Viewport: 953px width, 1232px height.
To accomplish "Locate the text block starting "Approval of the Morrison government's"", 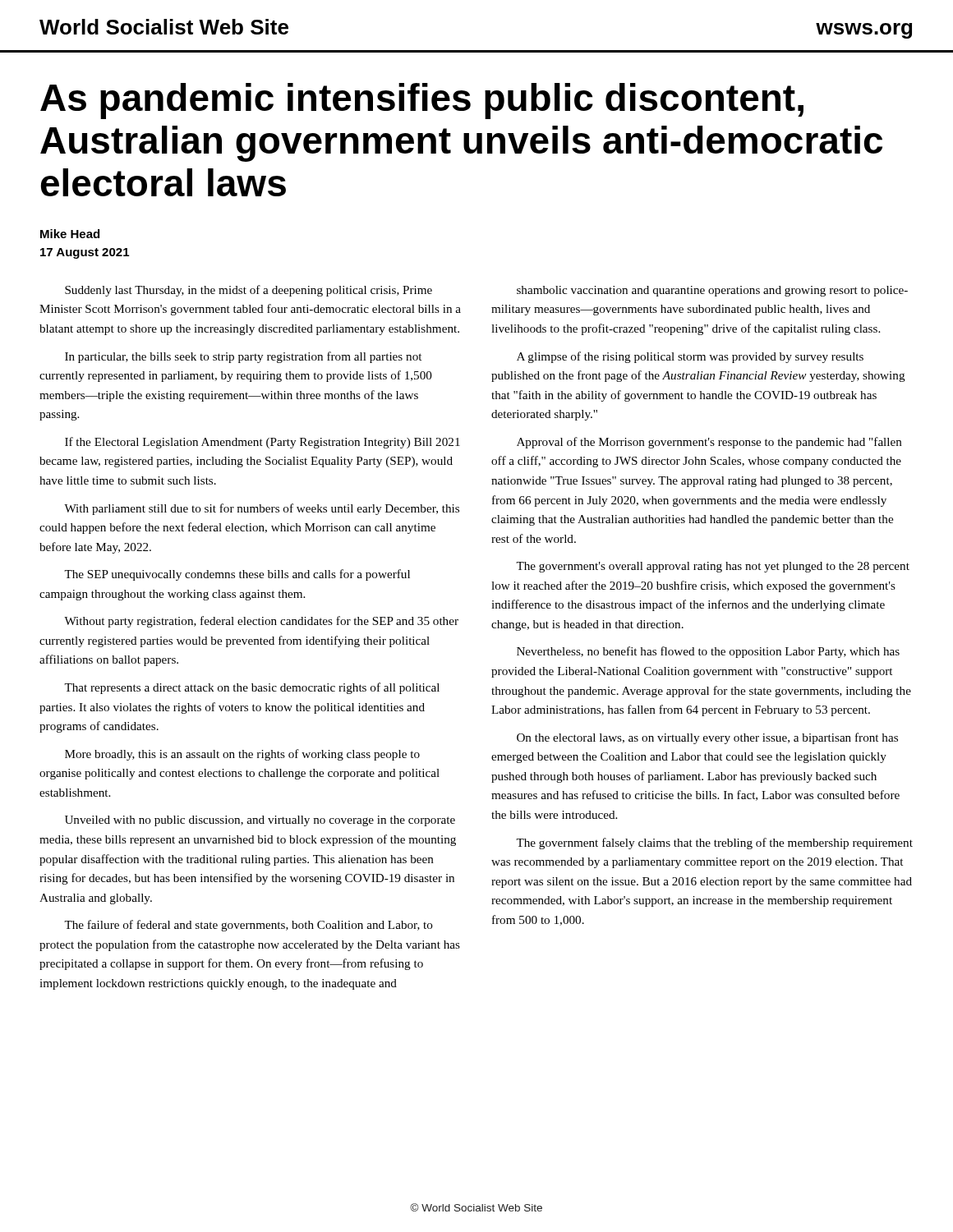I will [x=697, y=490].
